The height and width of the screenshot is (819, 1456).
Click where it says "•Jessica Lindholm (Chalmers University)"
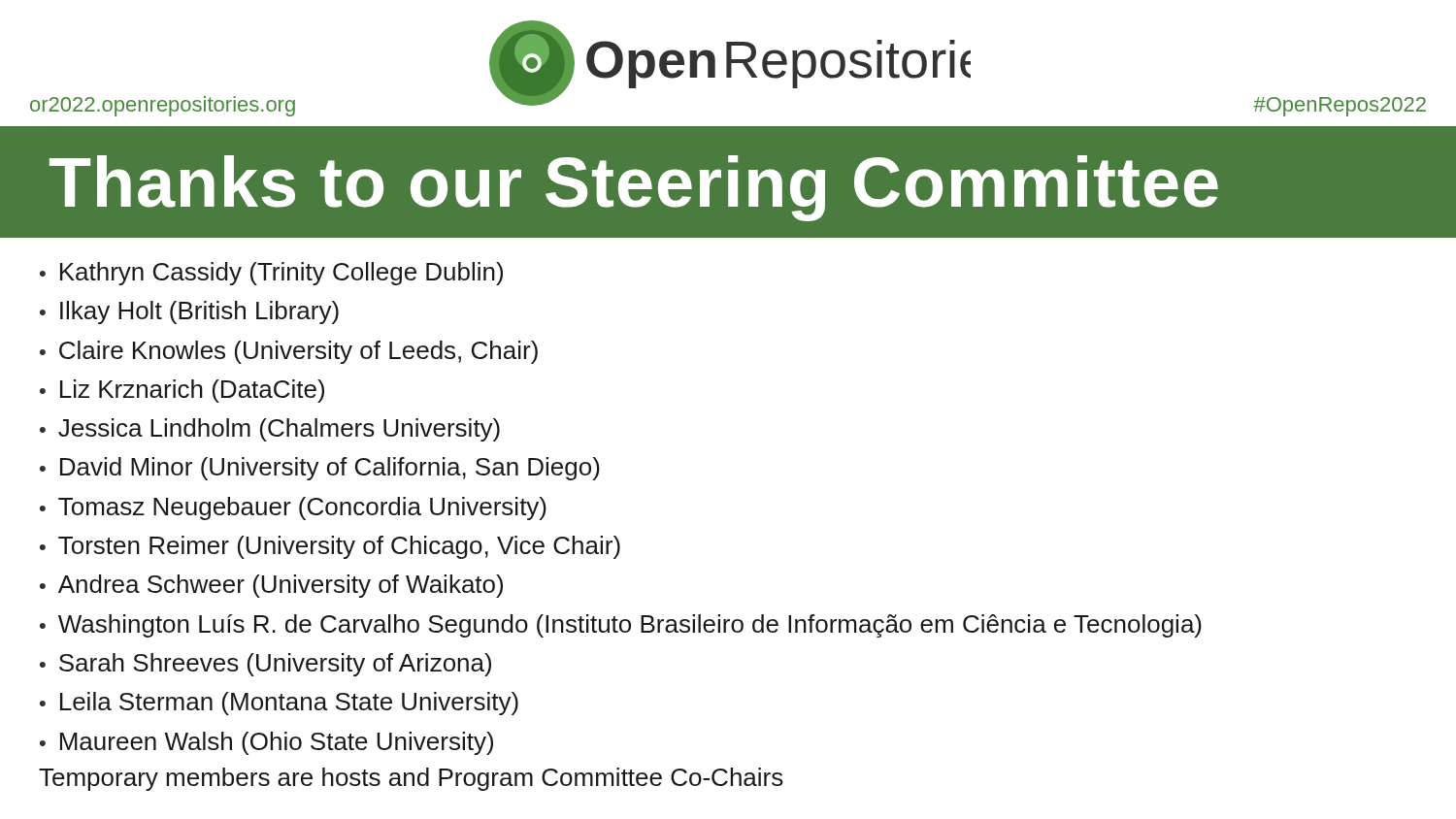click(270, 428)
